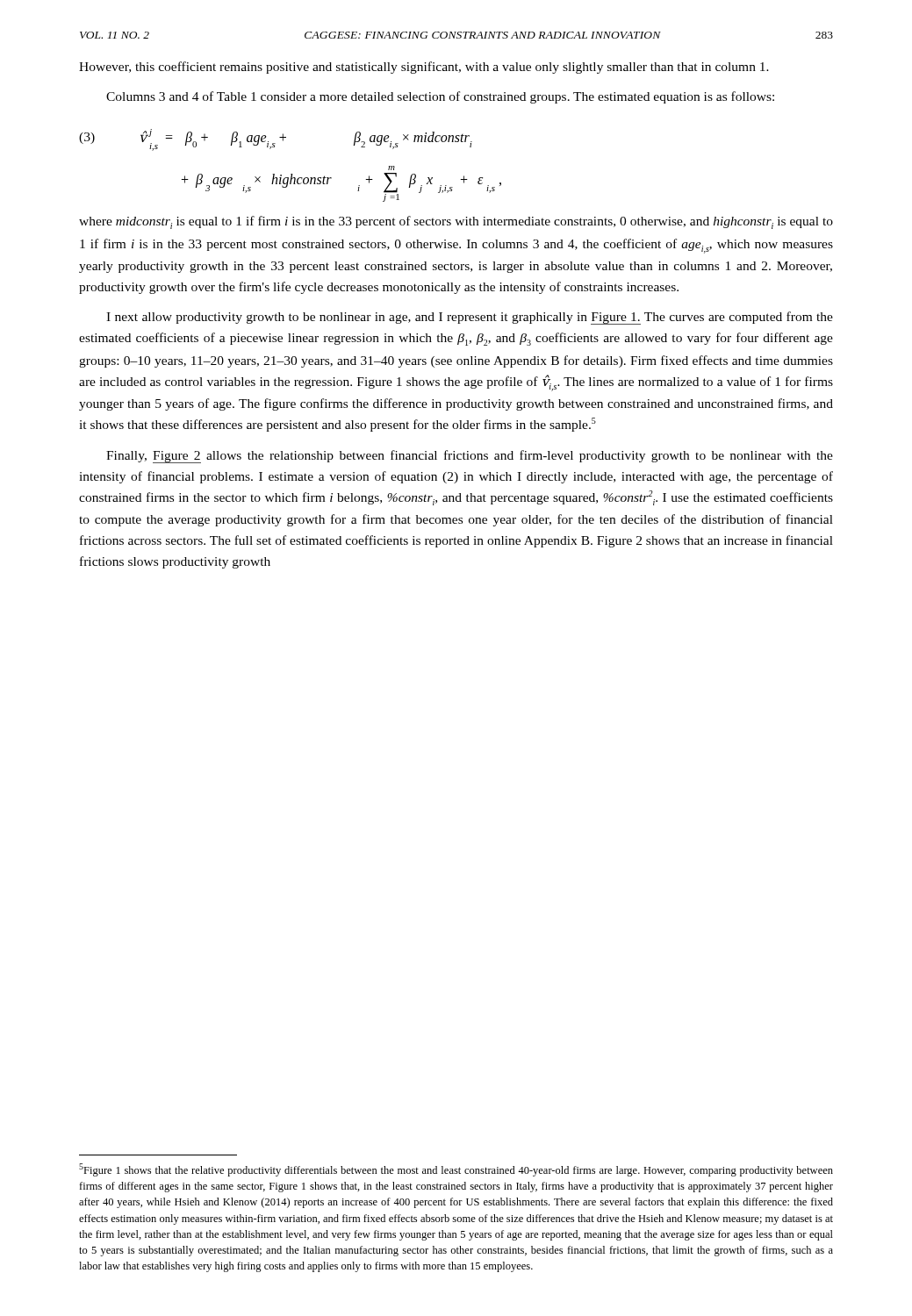Viewport: 912px width, 1316px height.
Task: Click the formula that begins "(3) v̂ j i,s"
Action: click(x=276, y=140)
